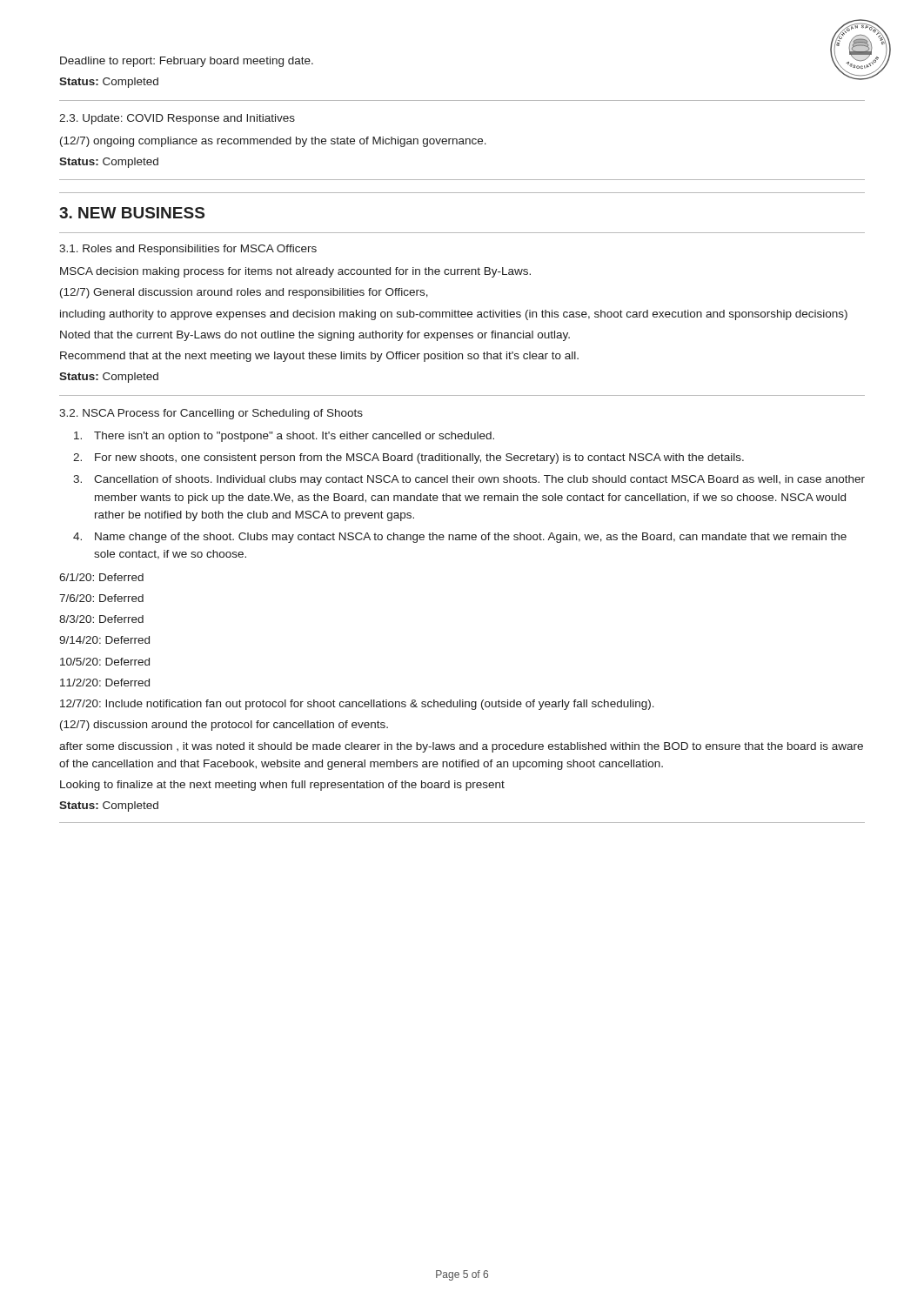924x1305 pixels.
Task: Select the region starting "including authority to approve"
Action: click(453, 313)
